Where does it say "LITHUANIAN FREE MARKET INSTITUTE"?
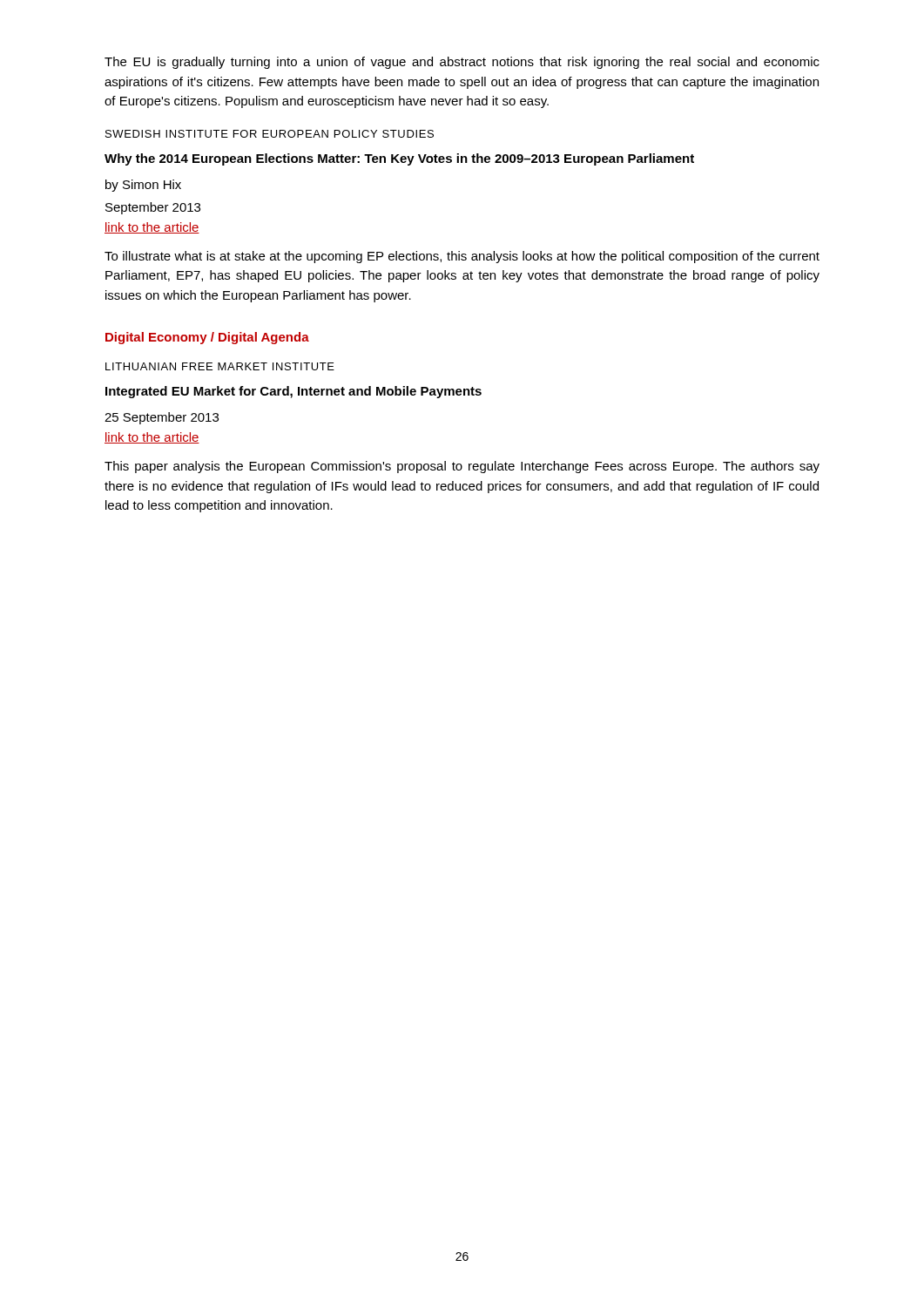This screenshot has width=924, height=1307. pos(220,366)
